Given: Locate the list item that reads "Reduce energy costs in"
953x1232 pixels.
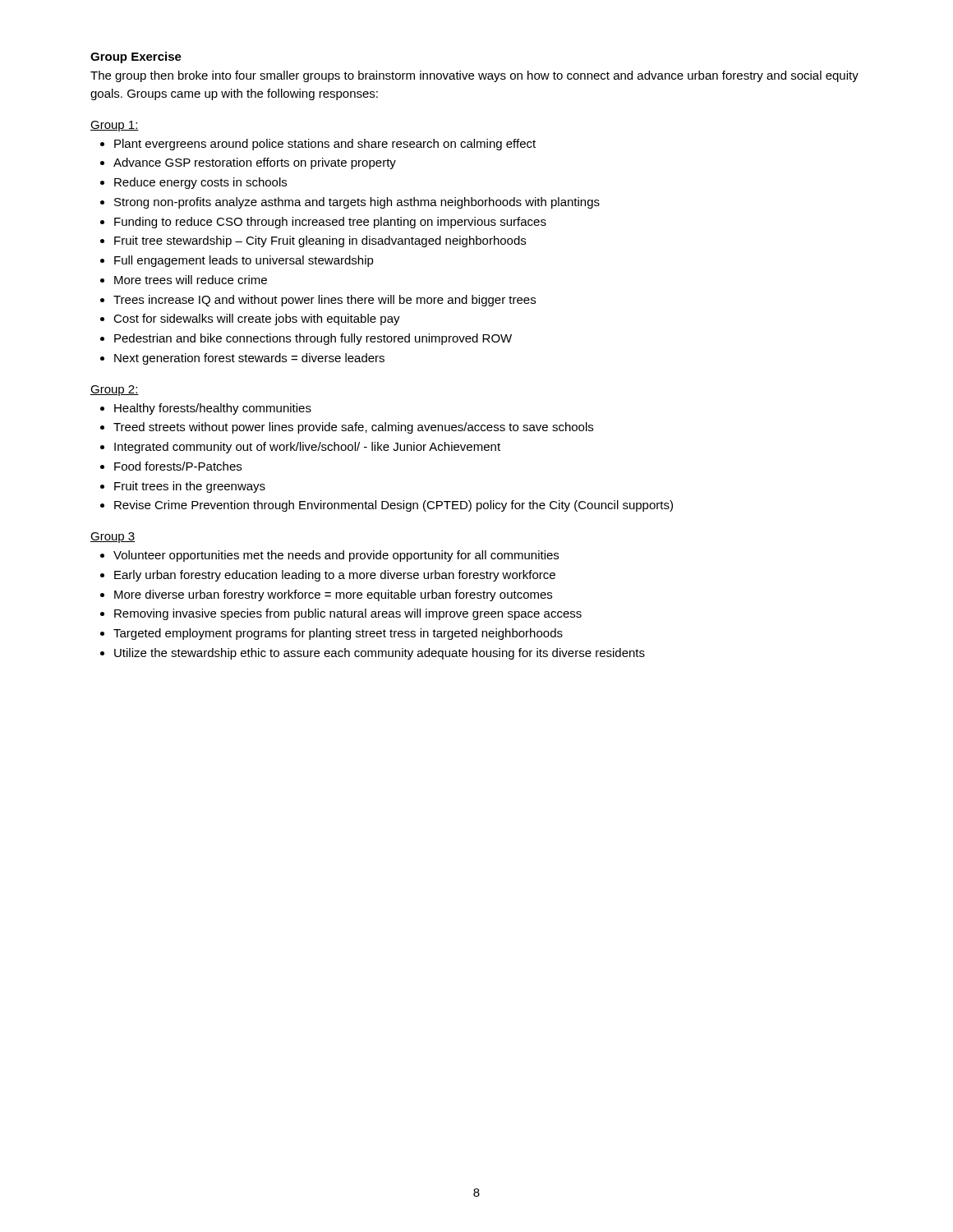Looking at the screenshot, I should (x=200, y=182).
